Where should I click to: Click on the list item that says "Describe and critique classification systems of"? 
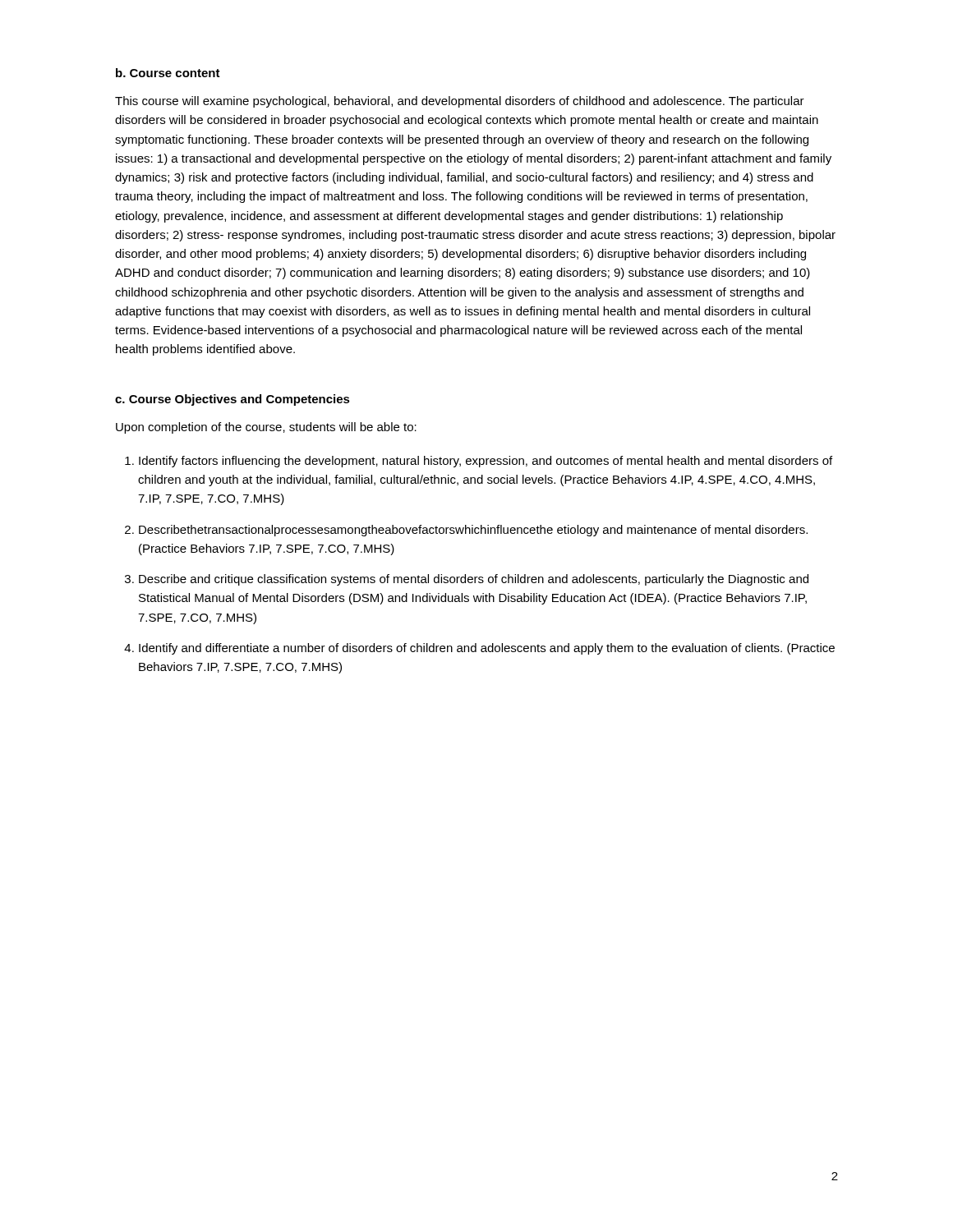[x=474, y=598]
